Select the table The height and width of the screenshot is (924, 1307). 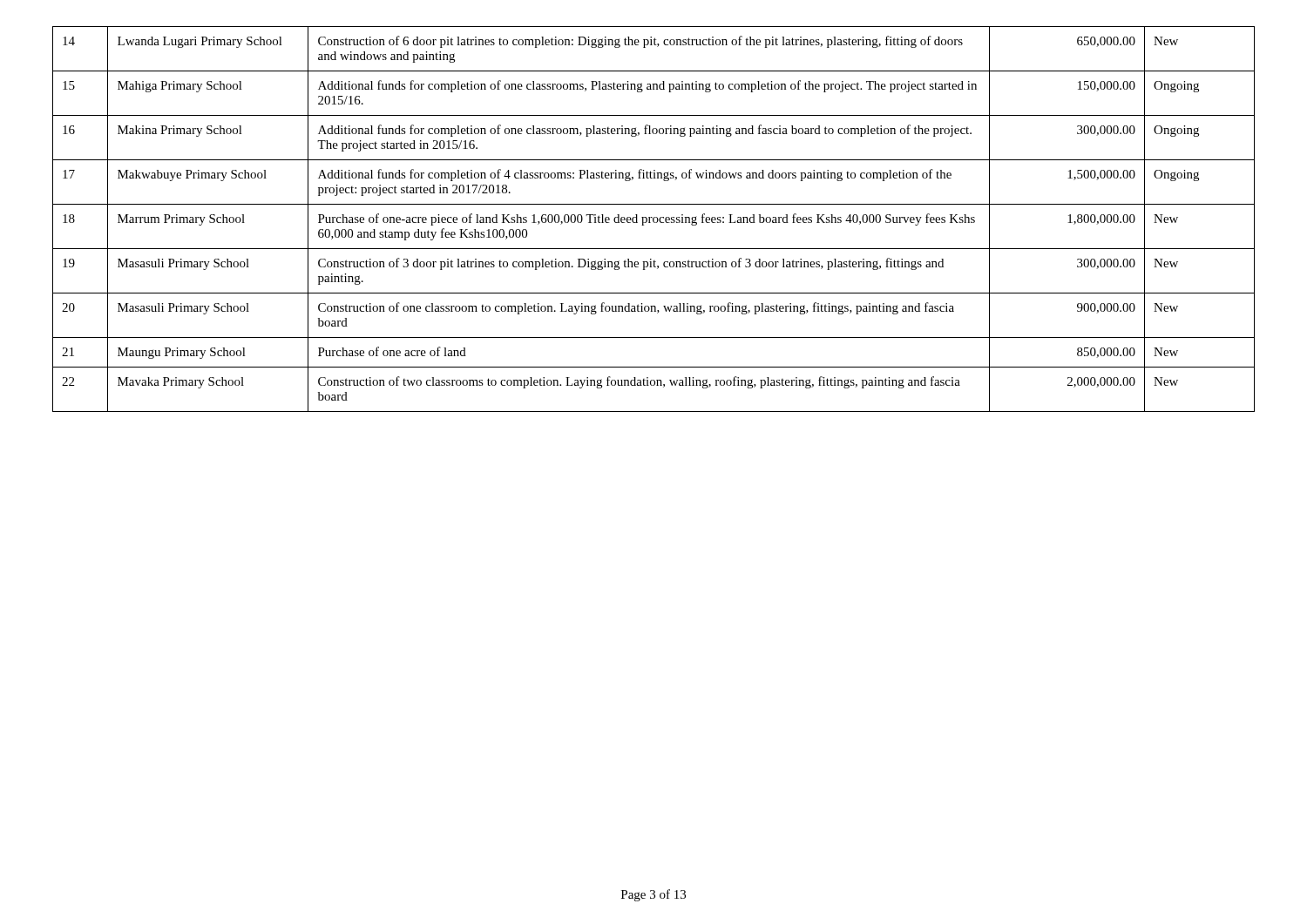click(x=654, y=219)
